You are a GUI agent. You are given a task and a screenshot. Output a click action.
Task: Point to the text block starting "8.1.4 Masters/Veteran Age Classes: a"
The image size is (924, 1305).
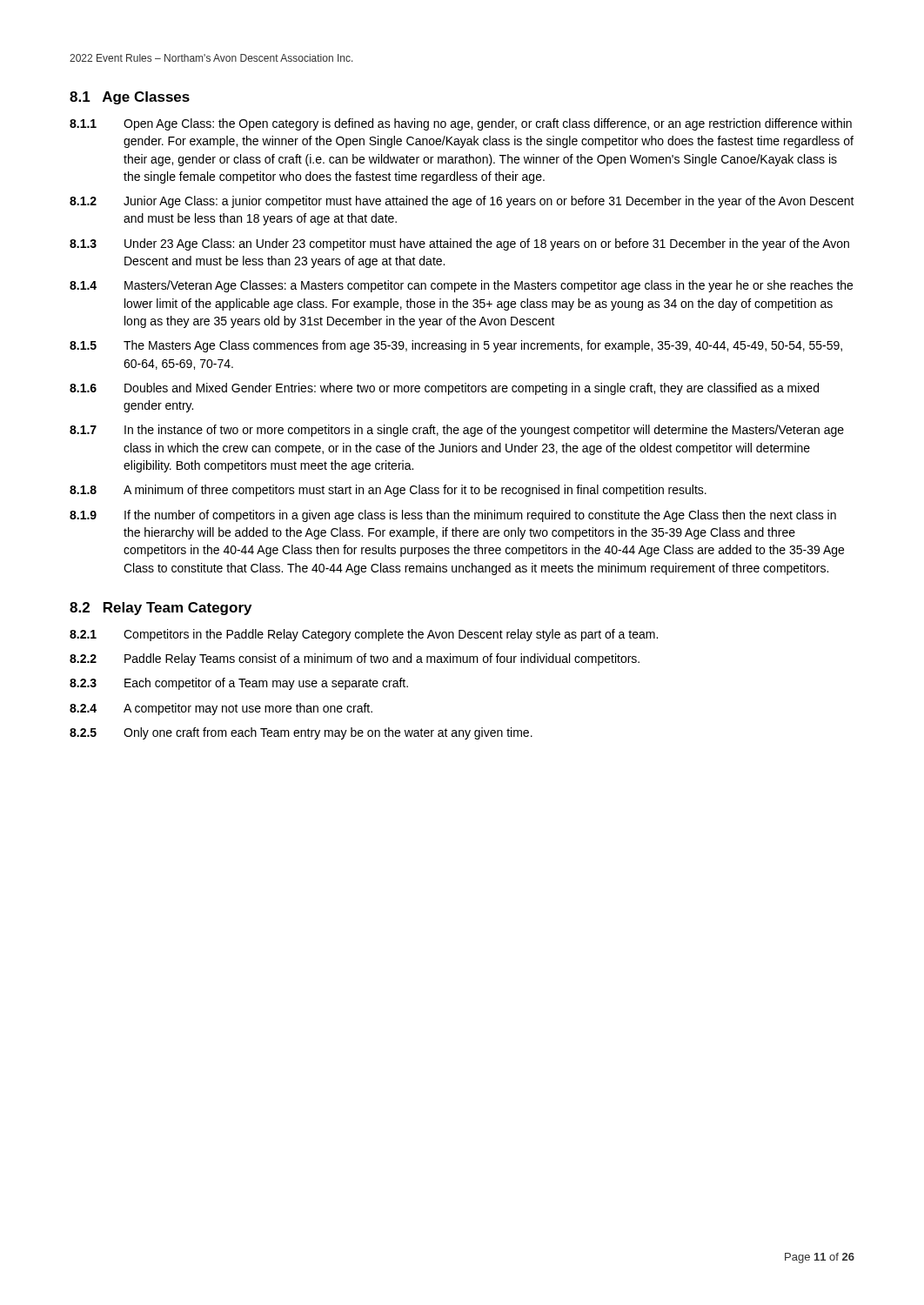(x=462, y=303)
